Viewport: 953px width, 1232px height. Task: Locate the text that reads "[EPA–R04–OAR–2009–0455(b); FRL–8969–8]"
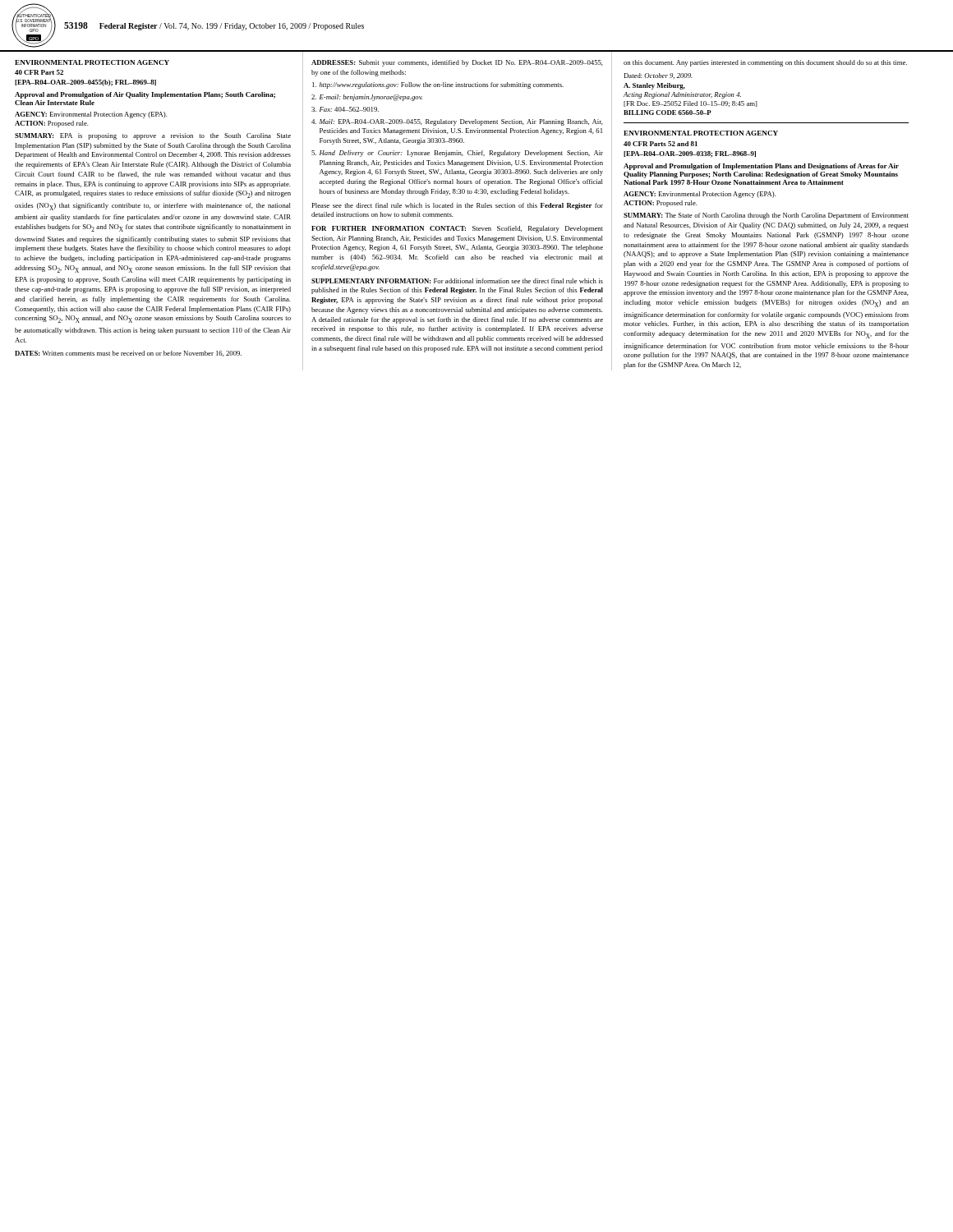[86, 82]
